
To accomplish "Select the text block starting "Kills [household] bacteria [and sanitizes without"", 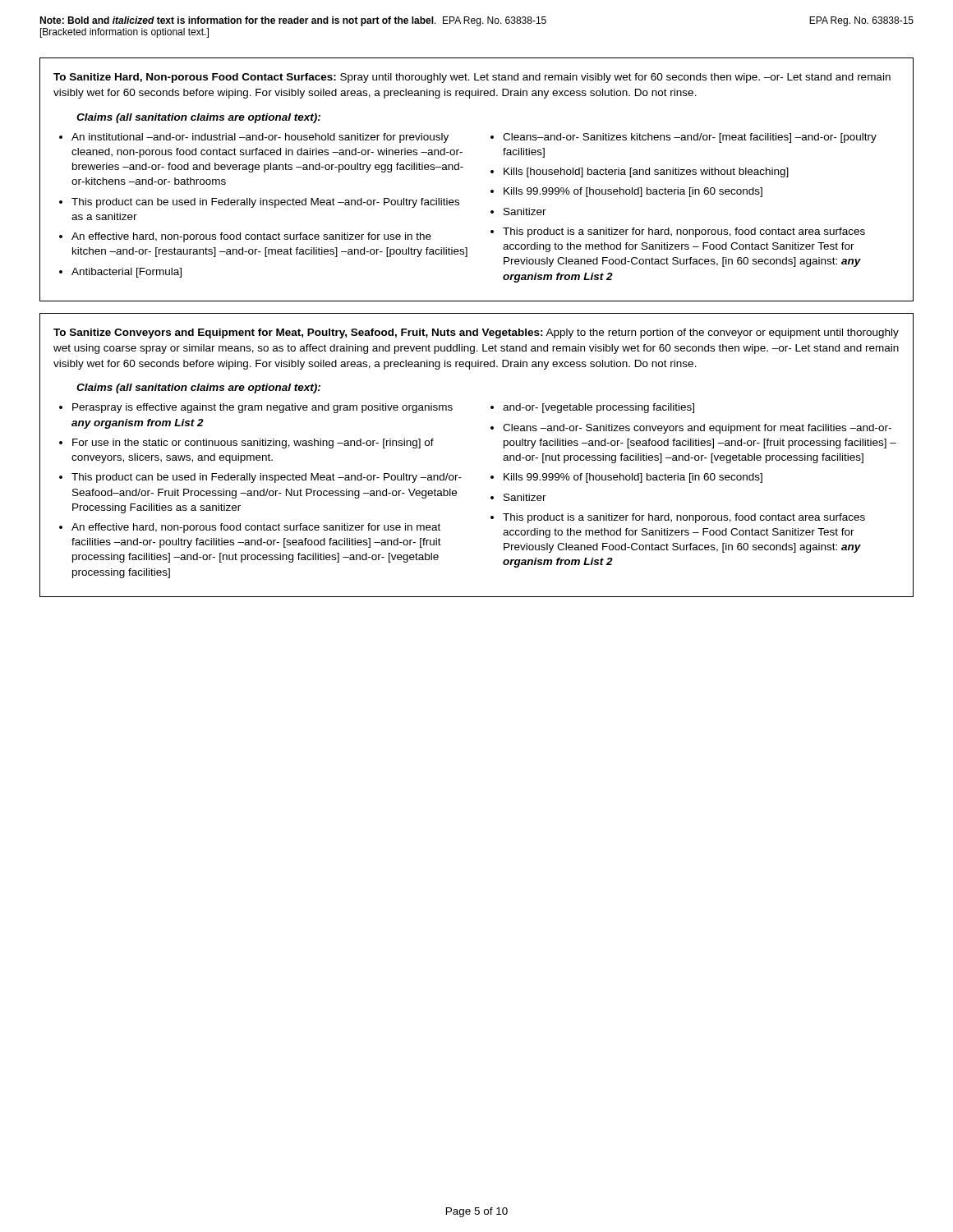I will click(x=646, y=171).
